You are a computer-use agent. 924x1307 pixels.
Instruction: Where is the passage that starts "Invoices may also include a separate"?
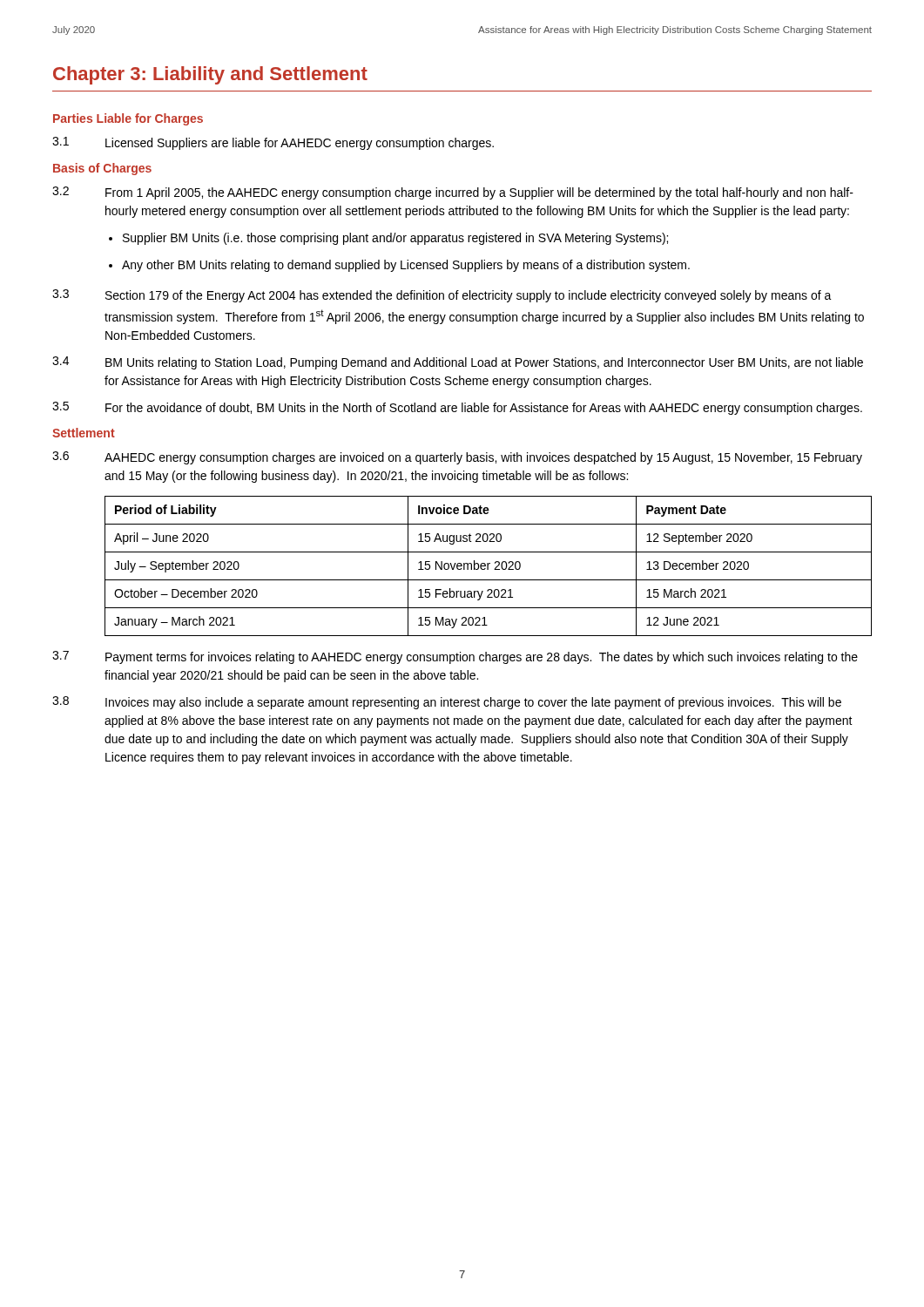pos(478,729)
